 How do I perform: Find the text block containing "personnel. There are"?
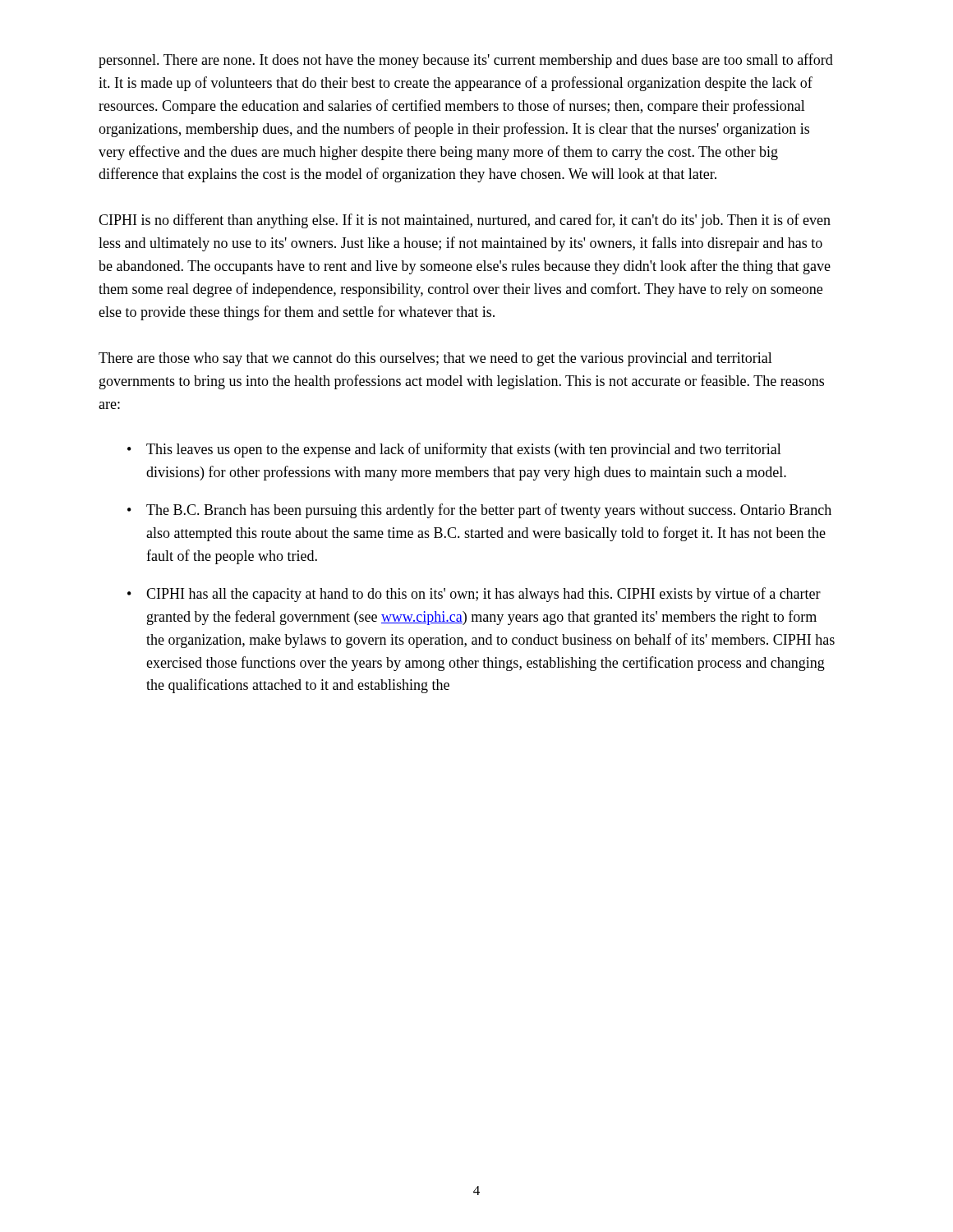pyautogui.click(x=466, y=117)
